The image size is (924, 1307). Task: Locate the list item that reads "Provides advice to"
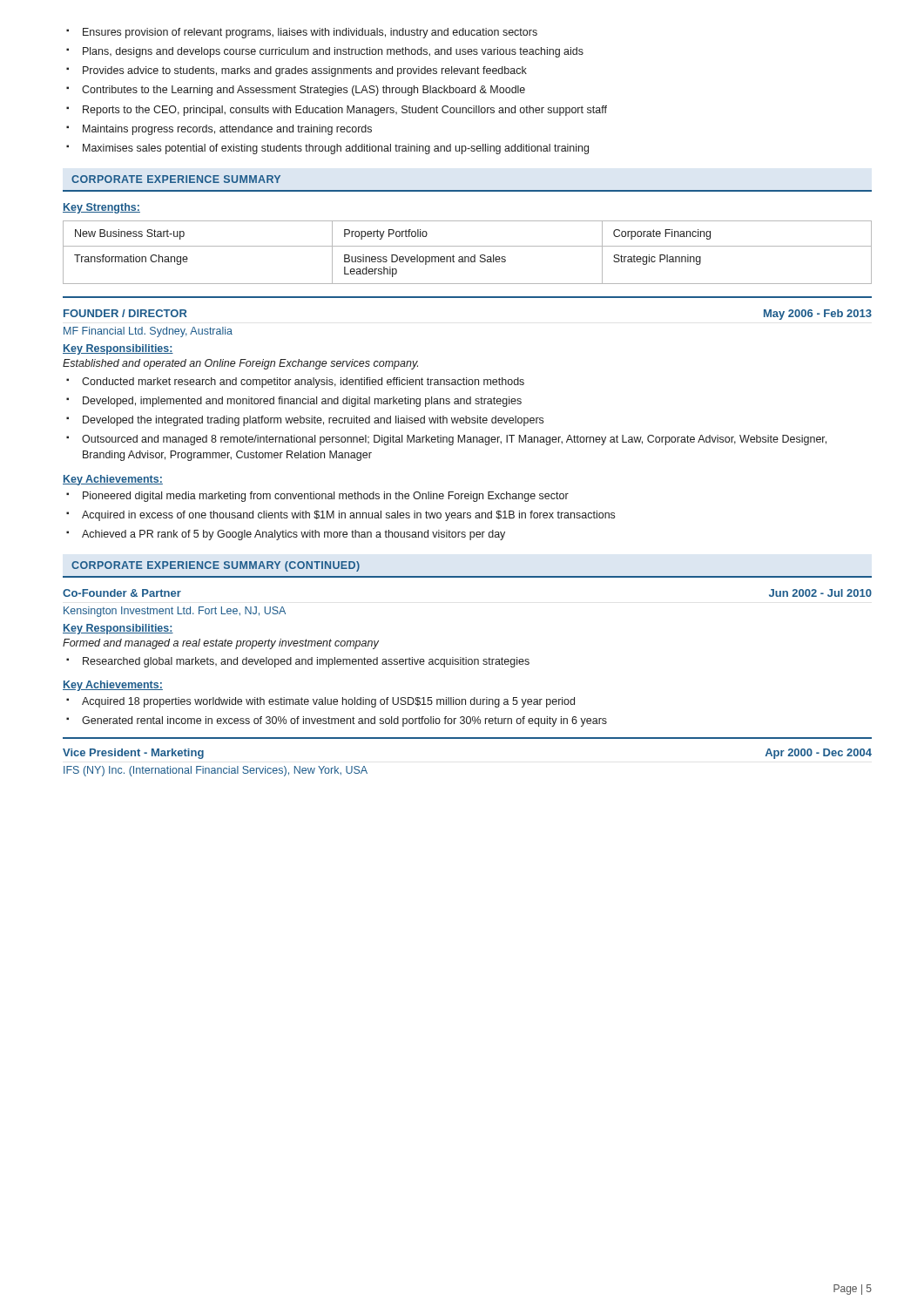[304, 71]
